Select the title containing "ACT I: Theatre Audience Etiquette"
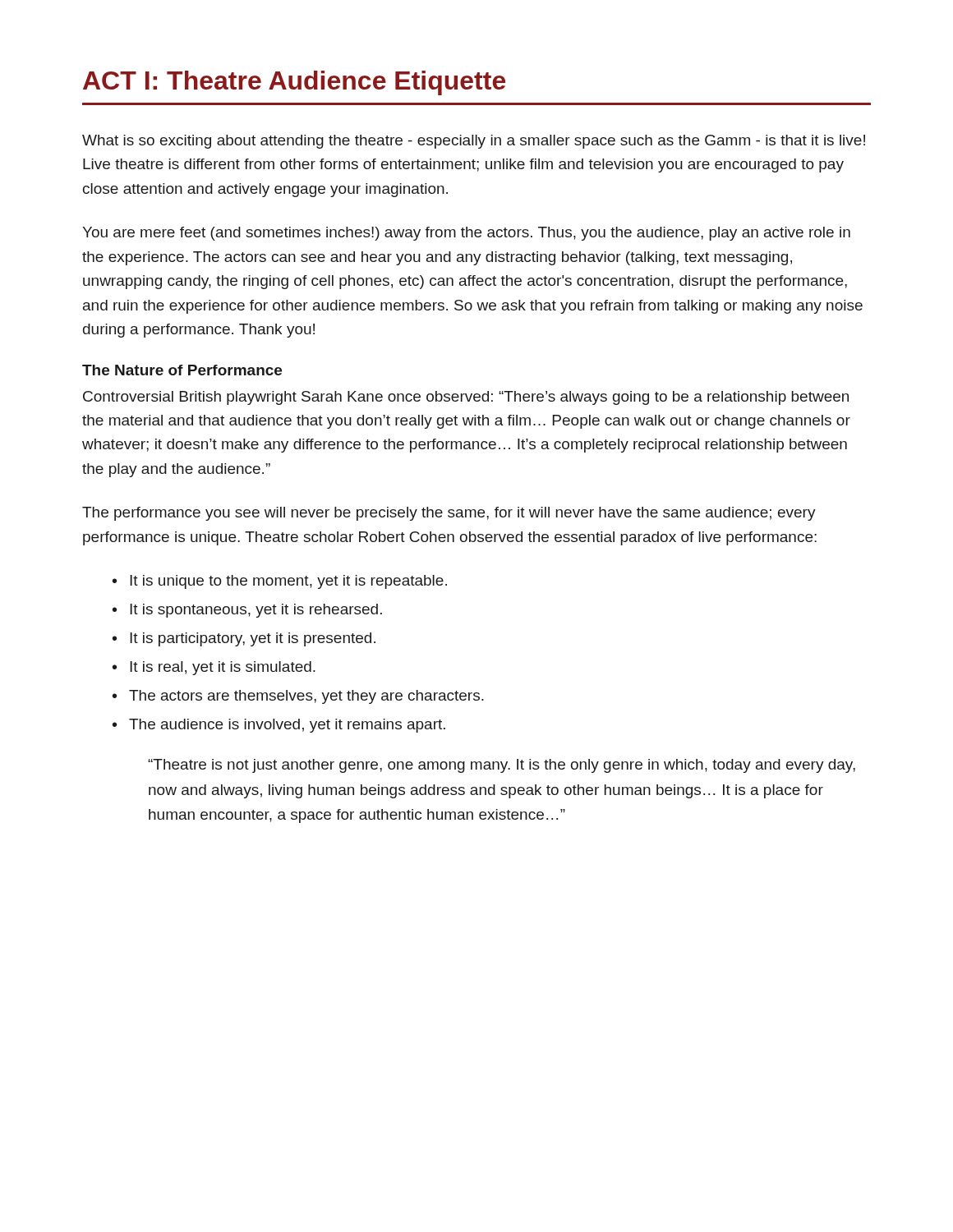This screenshot has height=1232, width=953. click(294, 80)
